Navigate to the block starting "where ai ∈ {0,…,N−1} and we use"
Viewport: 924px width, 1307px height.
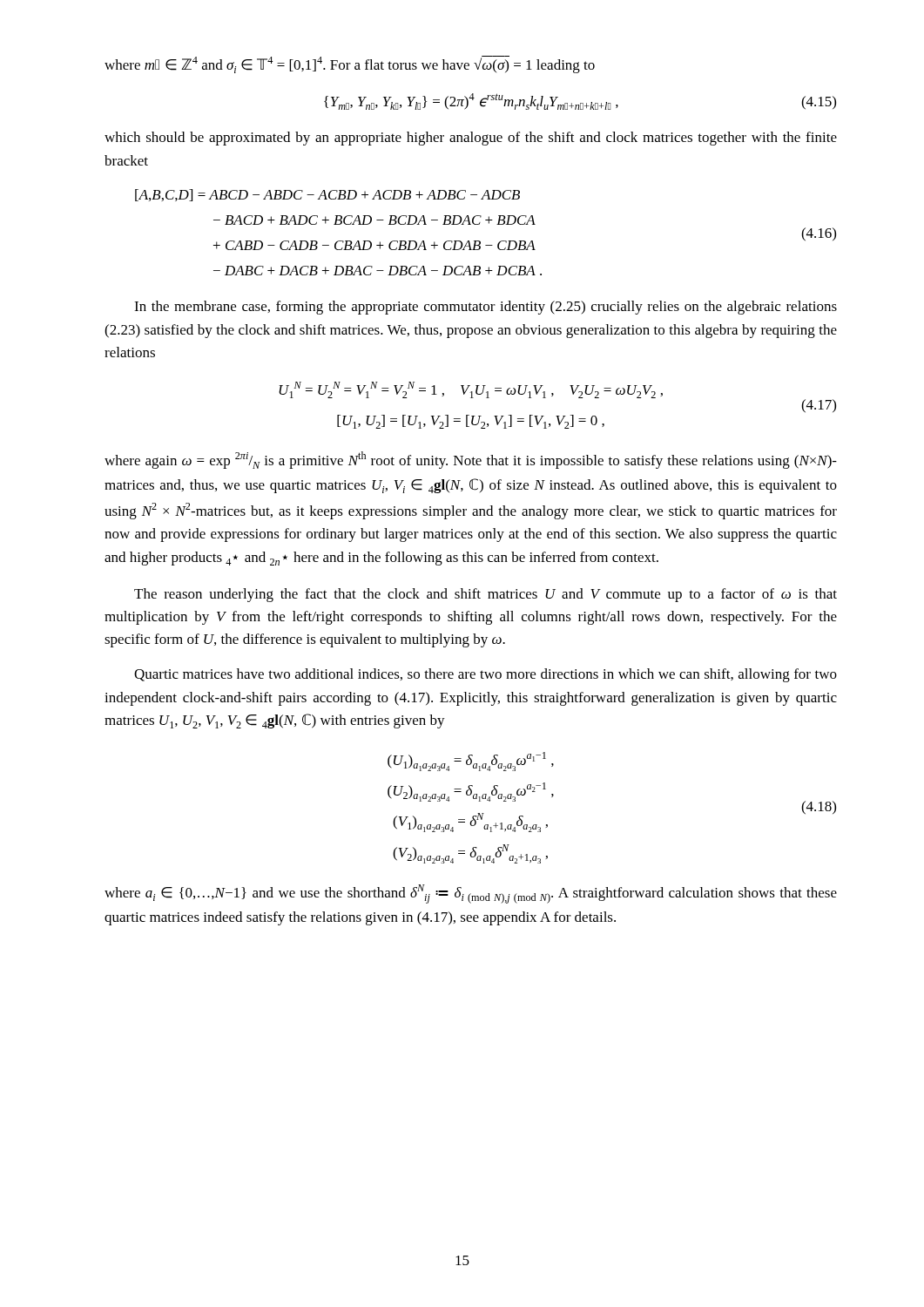(471, 904)
